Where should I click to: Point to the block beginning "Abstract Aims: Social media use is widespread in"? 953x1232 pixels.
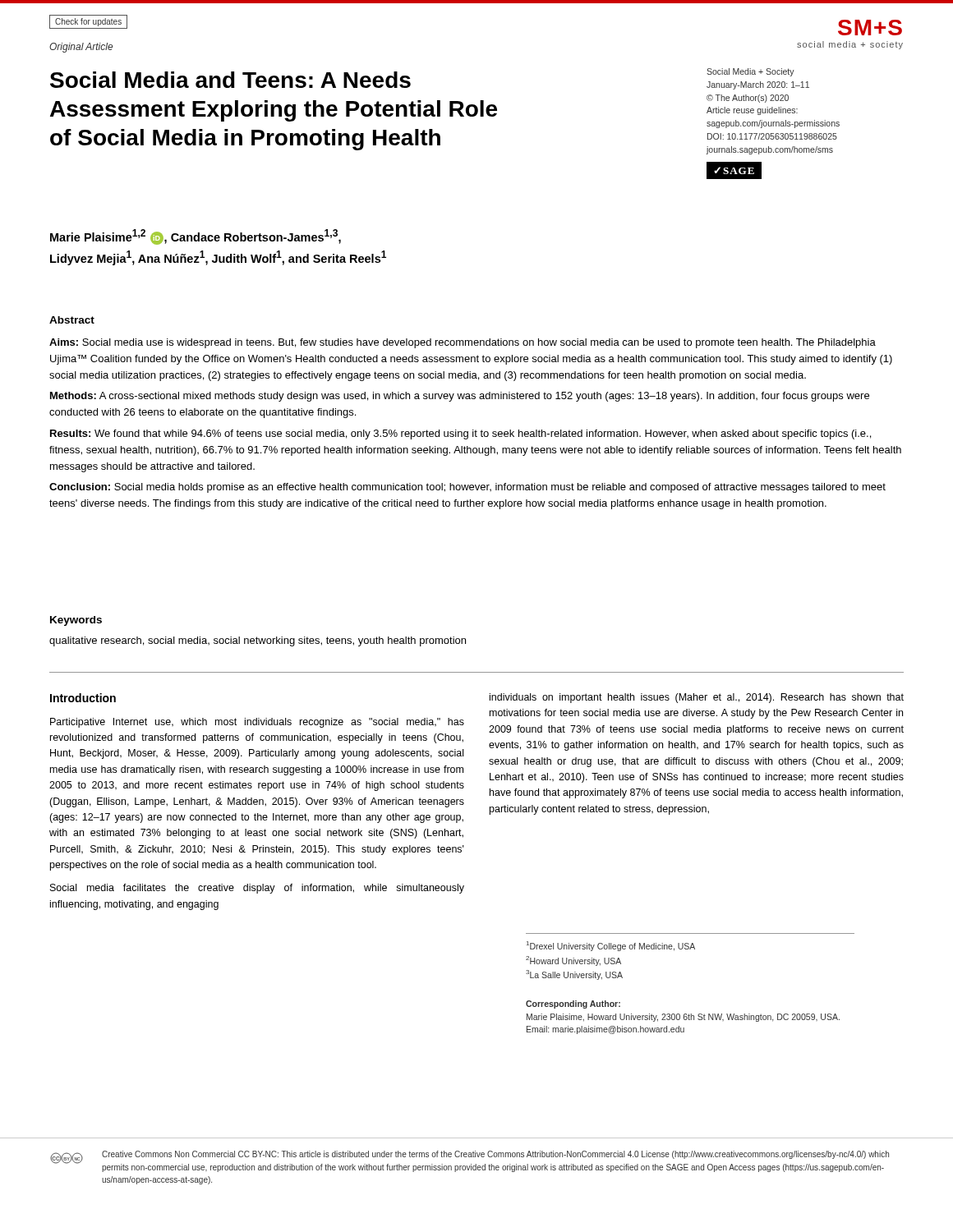point(72,320)
